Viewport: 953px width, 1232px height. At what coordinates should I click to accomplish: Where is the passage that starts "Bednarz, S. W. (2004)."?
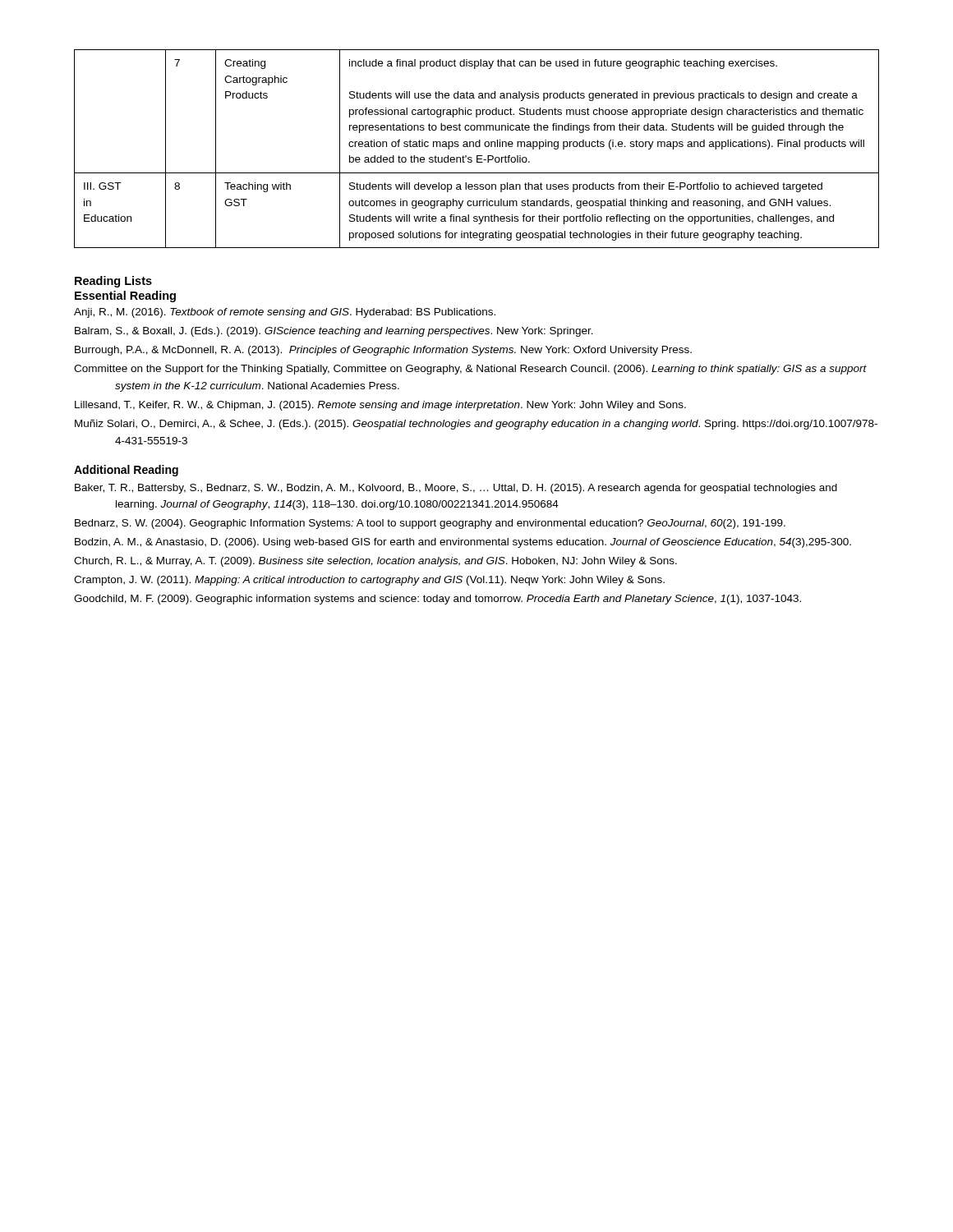[x=430, y=523]
